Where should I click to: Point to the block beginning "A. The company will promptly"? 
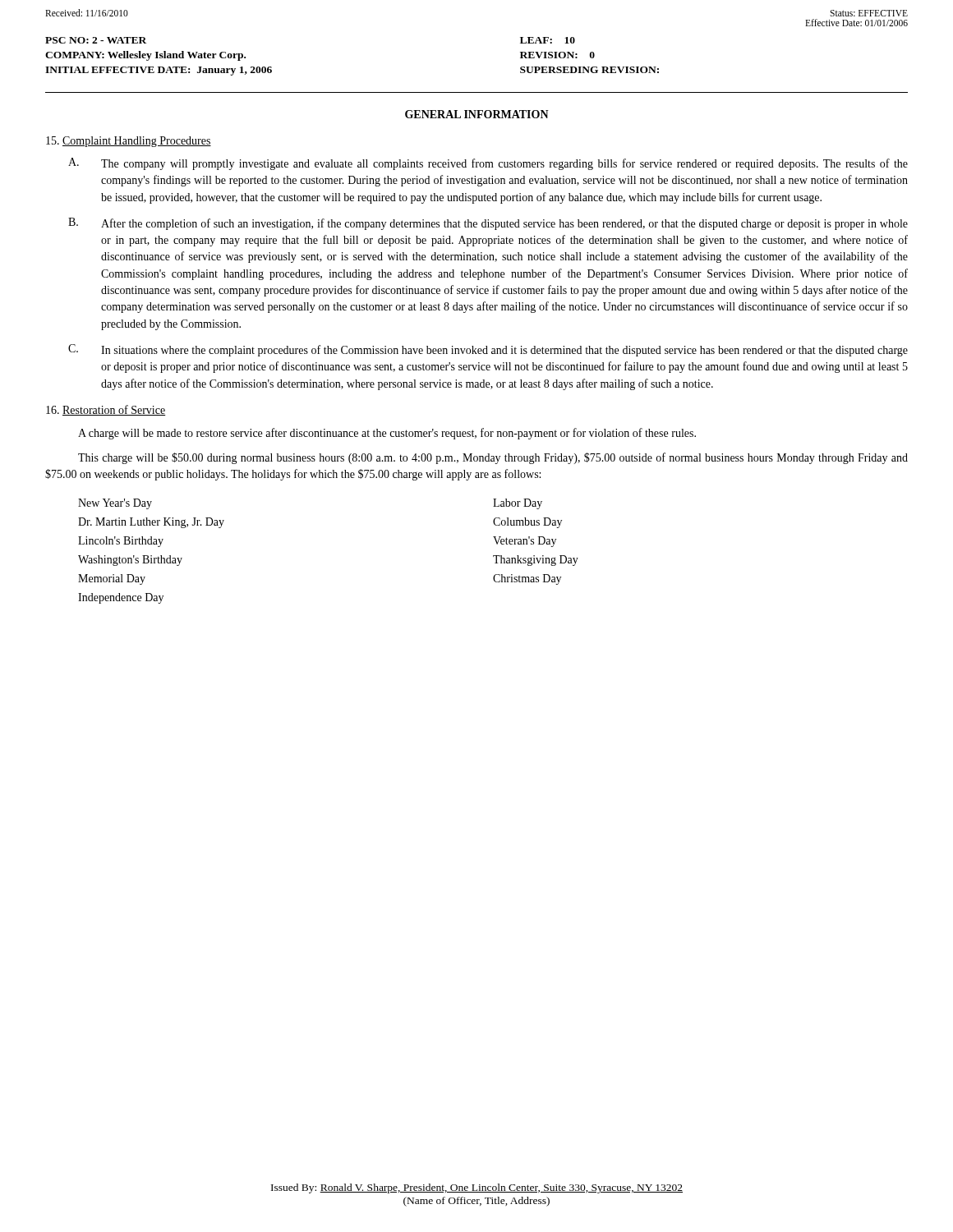tap(476, 181)
